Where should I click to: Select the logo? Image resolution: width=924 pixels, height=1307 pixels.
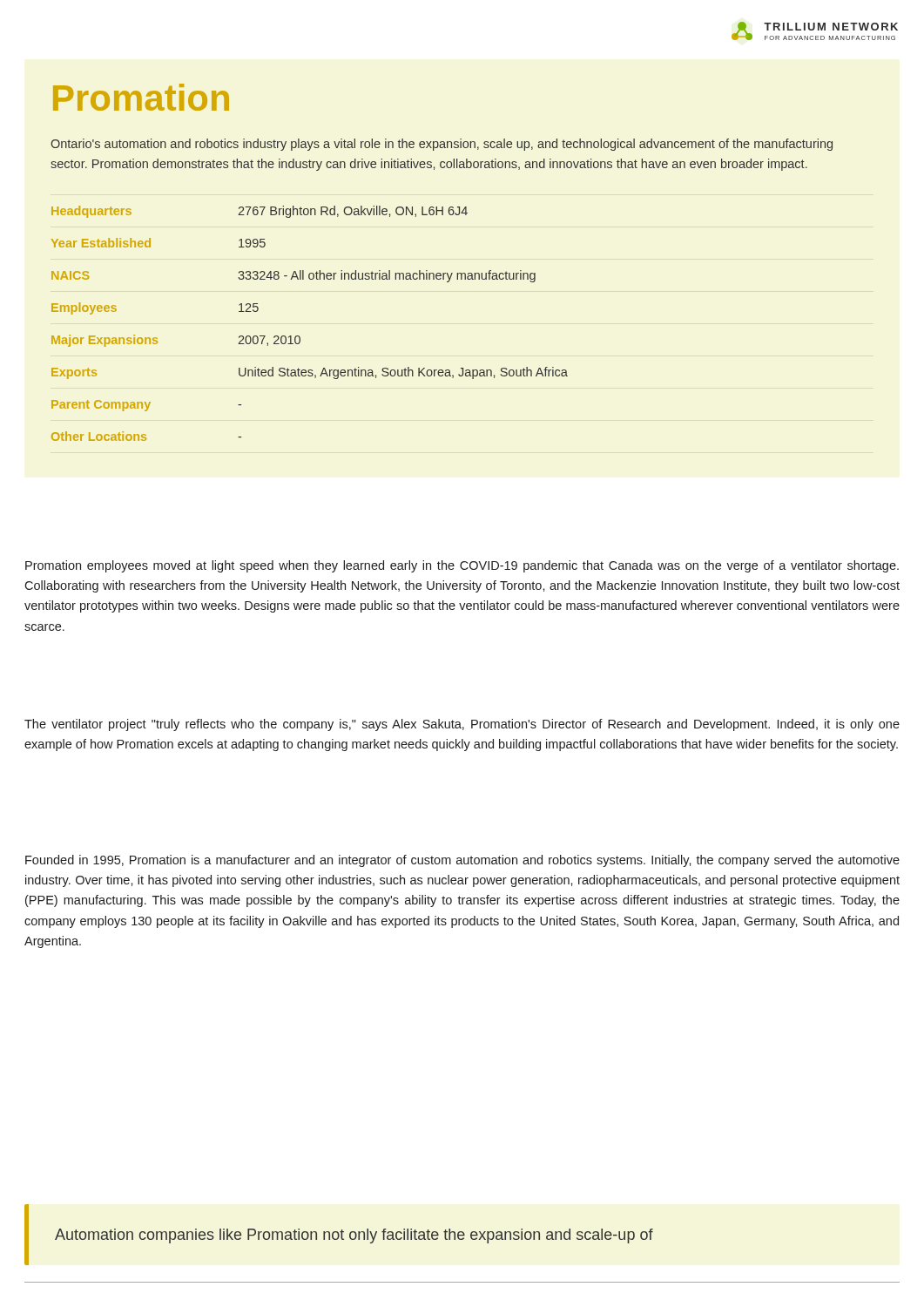point(813,31)
